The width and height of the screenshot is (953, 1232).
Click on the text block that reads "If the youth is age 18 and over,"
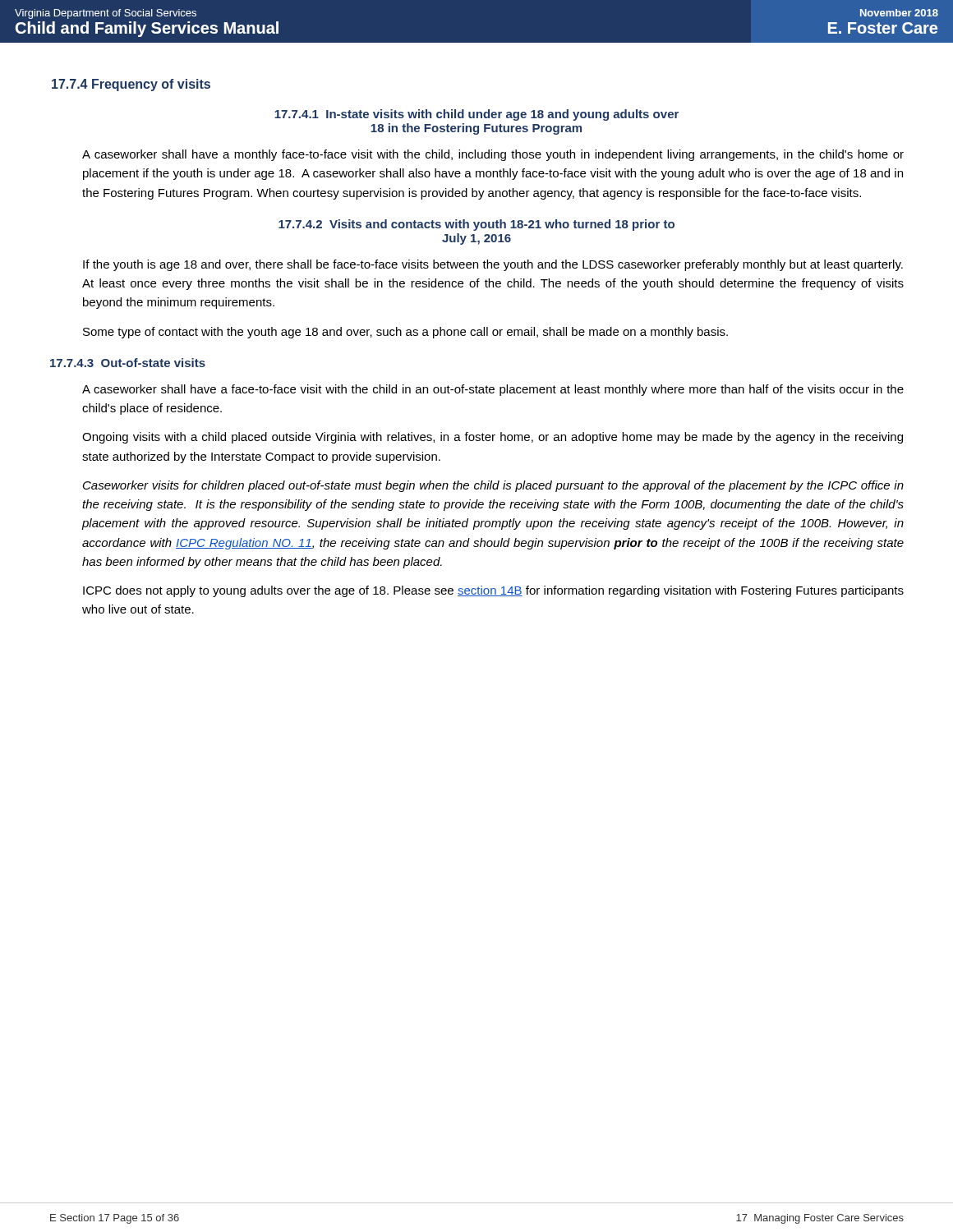[x=493, y=283]
